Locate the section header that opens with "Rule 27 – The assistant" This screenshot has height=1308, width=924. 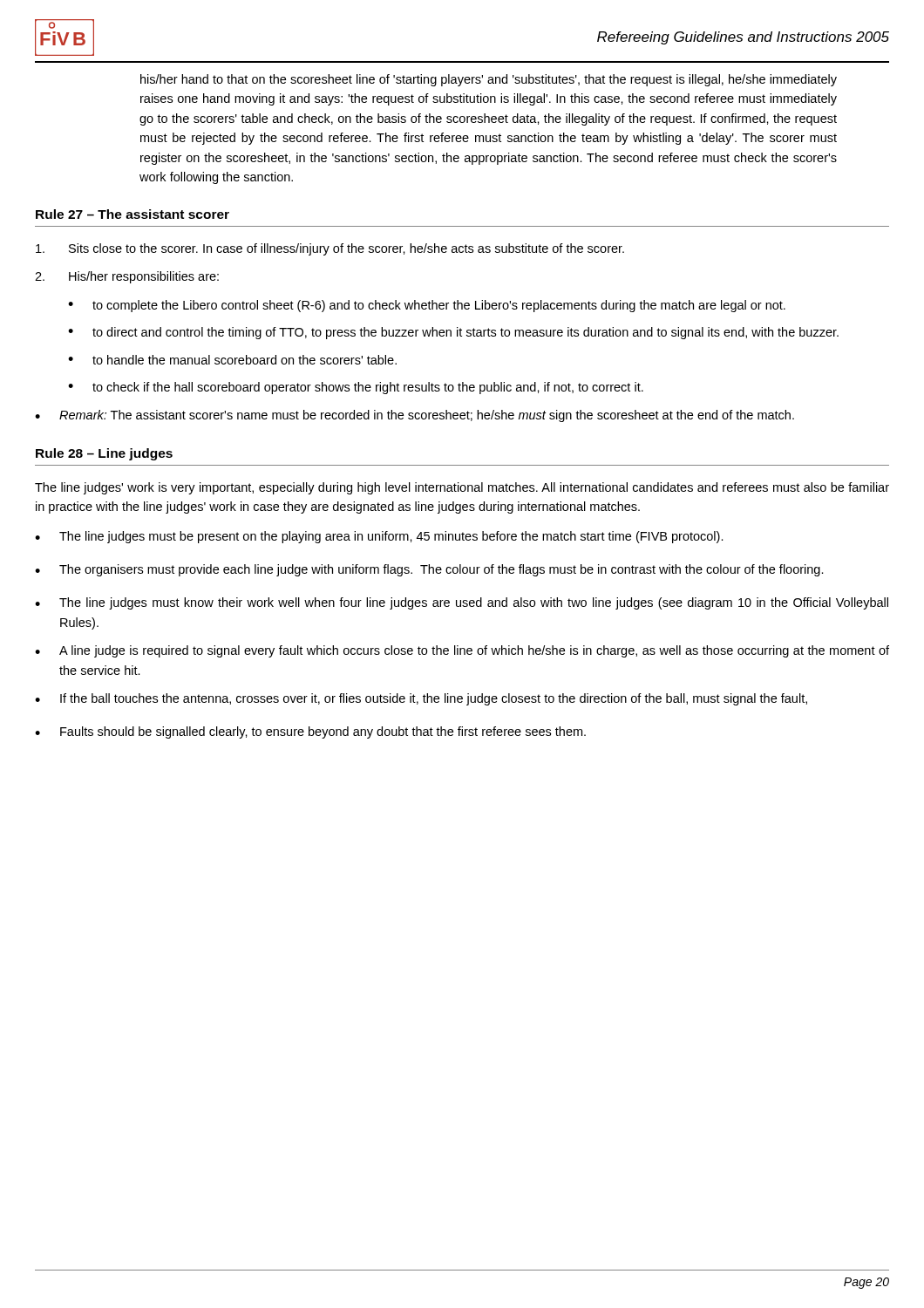tap(132, 214)
